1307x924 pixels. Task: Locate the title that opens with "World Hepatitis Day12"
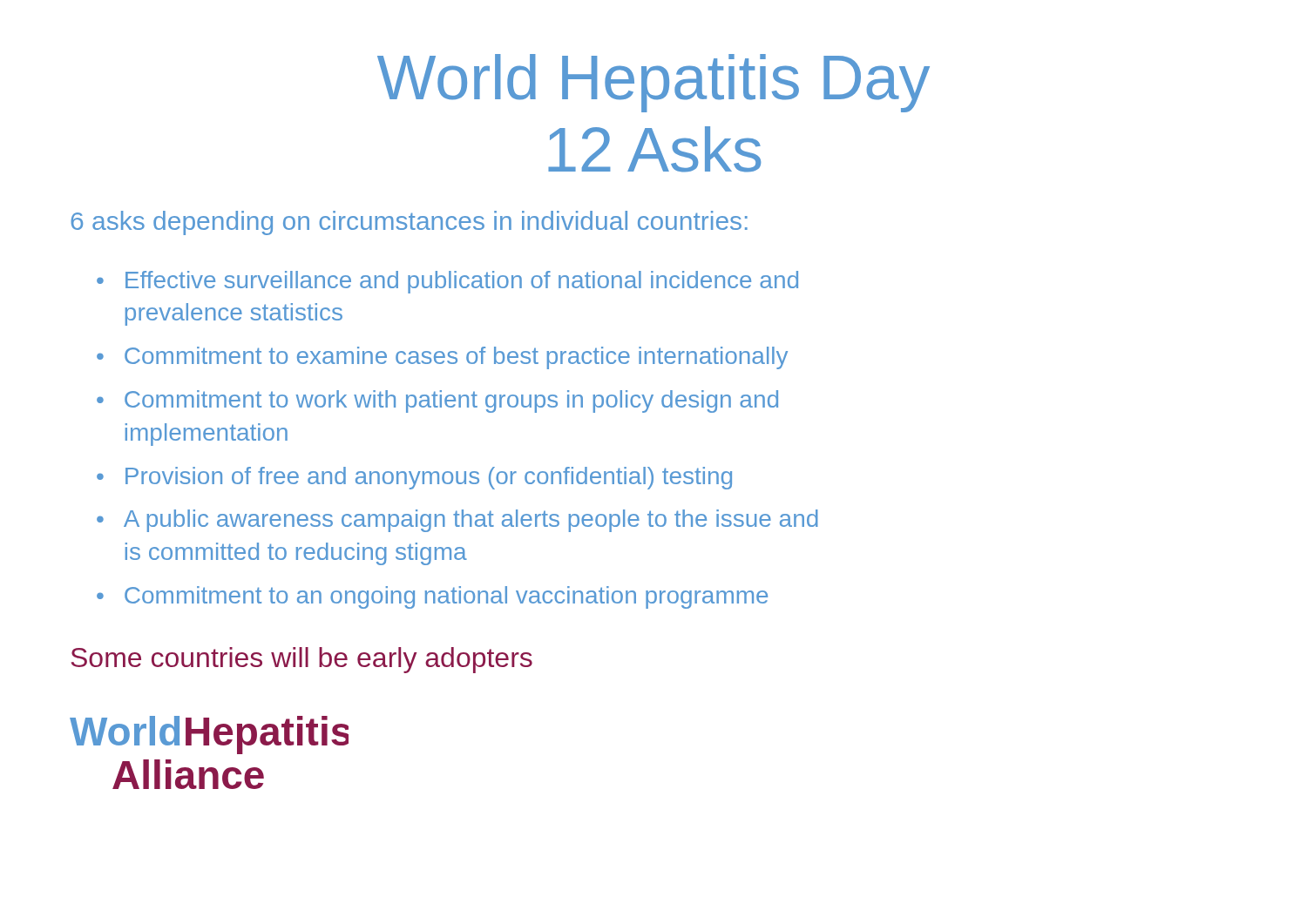pos(654,114)
